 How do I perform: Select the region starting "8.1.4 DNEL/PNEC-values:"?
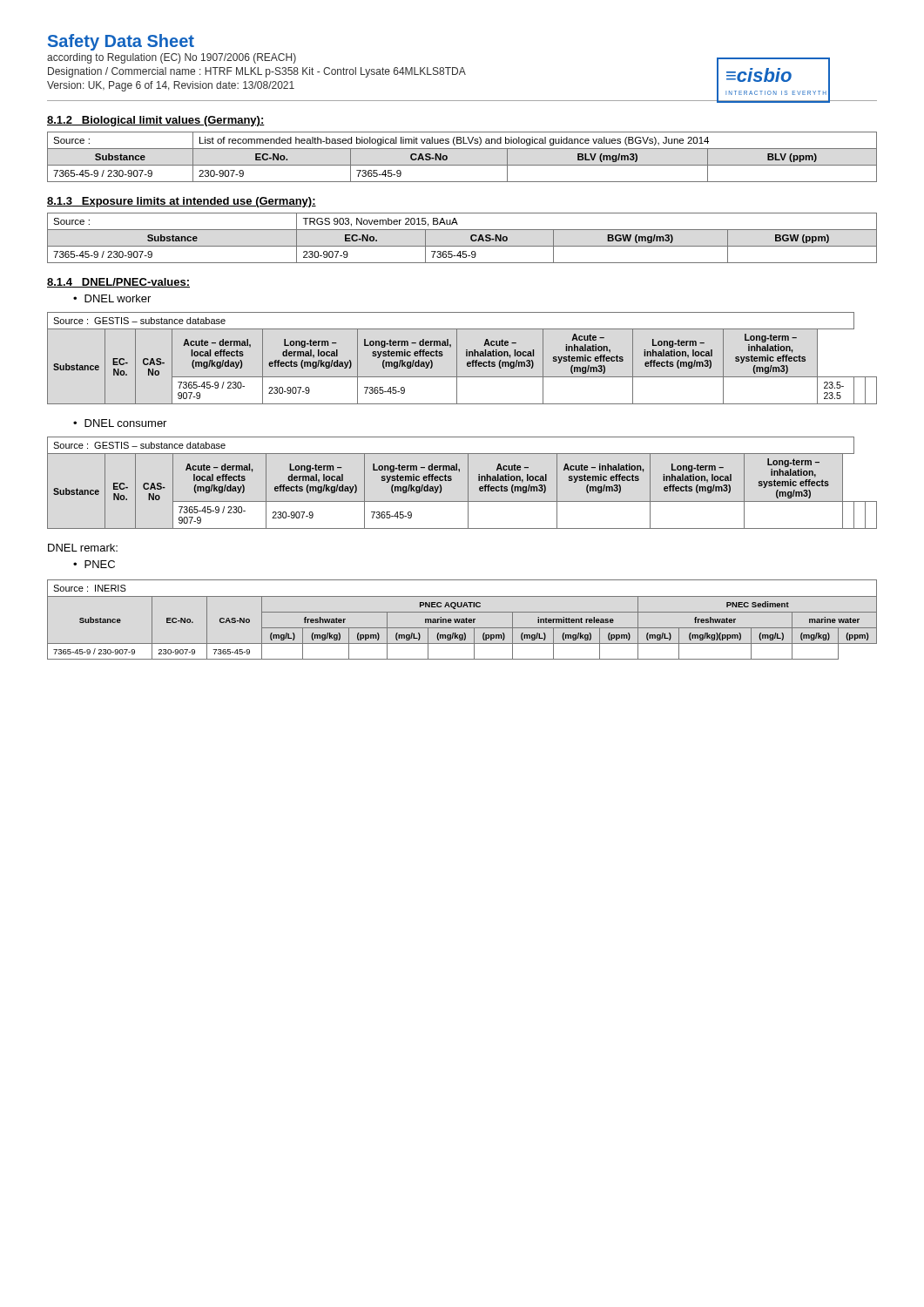118,282
